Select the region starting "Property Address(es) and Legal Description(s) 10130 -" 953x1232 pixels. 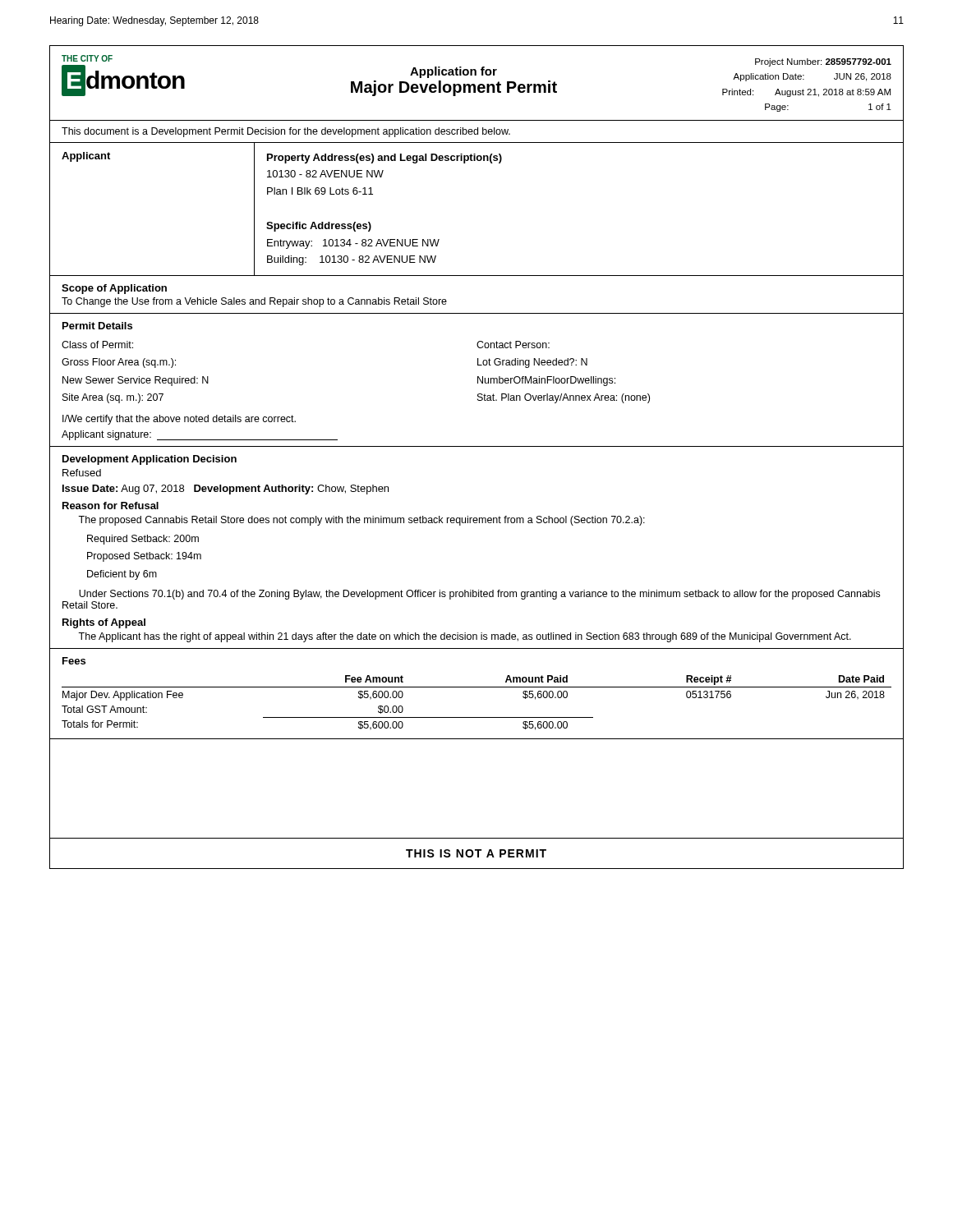click(x=384, y=159)
